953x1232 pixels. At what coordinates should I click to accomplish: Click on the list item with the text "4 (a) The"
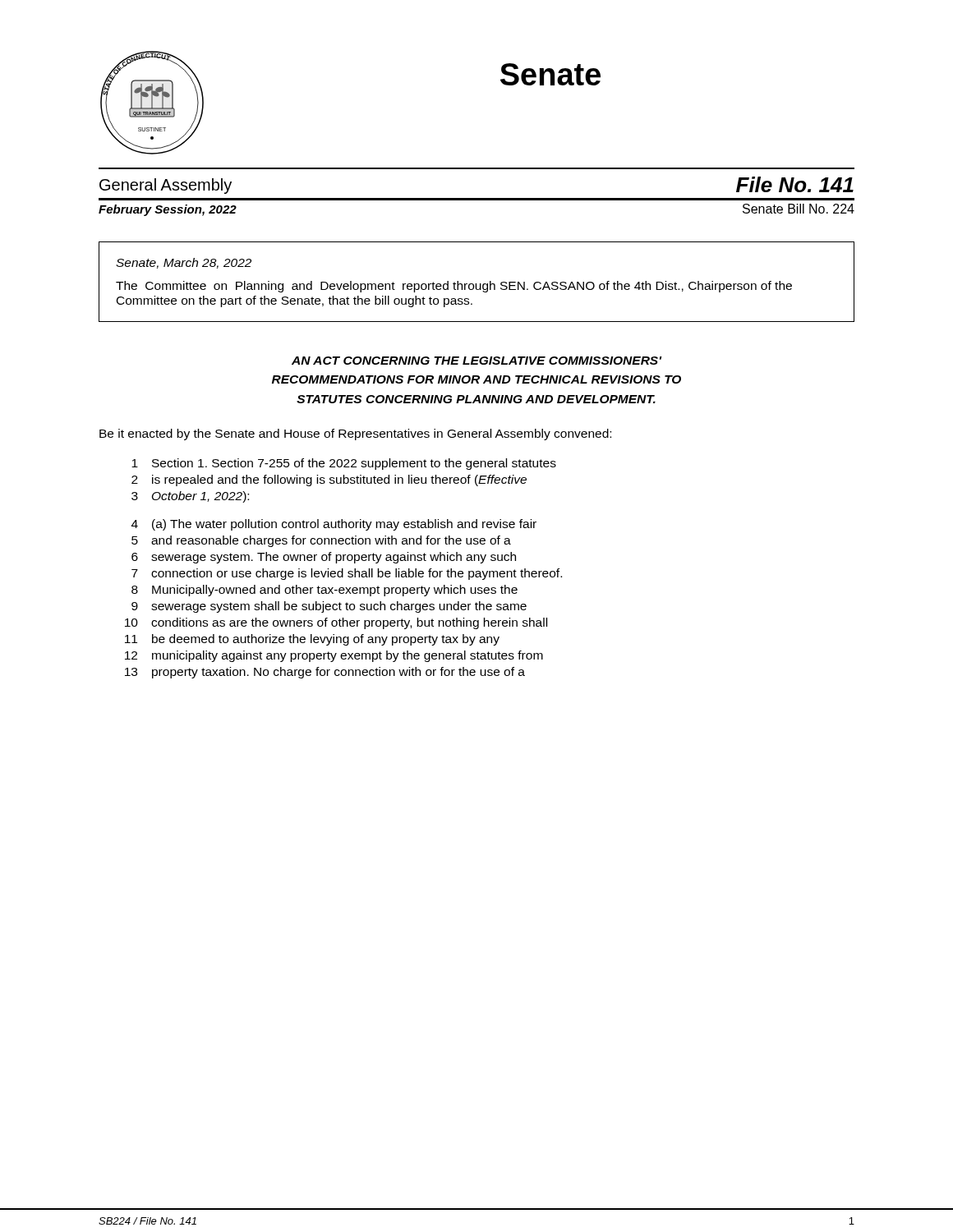476,524
